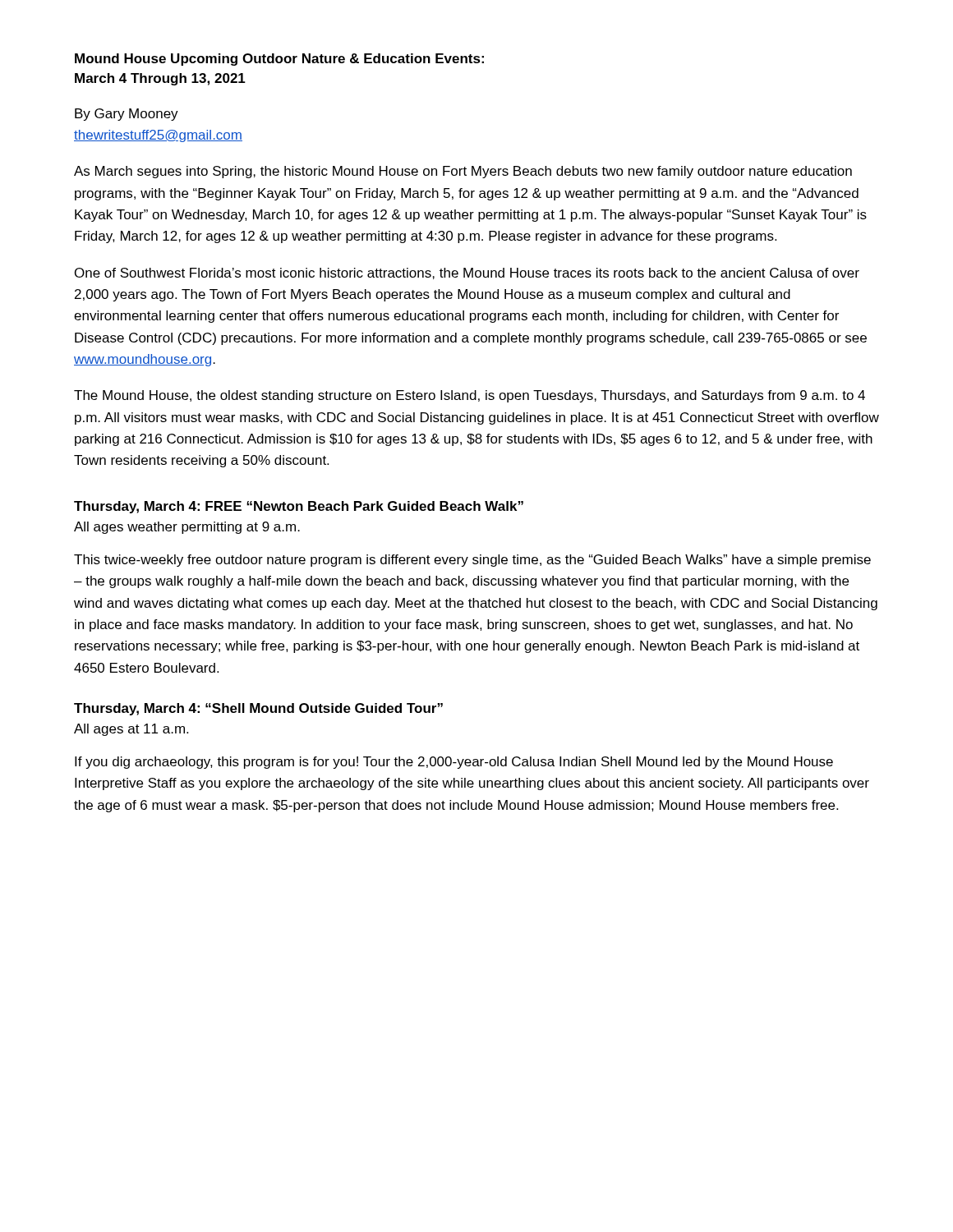The image size is (953, 1232).
Task: Locate the text block containing "As March segues into Spring,"
Action: (x=470, y=204)
